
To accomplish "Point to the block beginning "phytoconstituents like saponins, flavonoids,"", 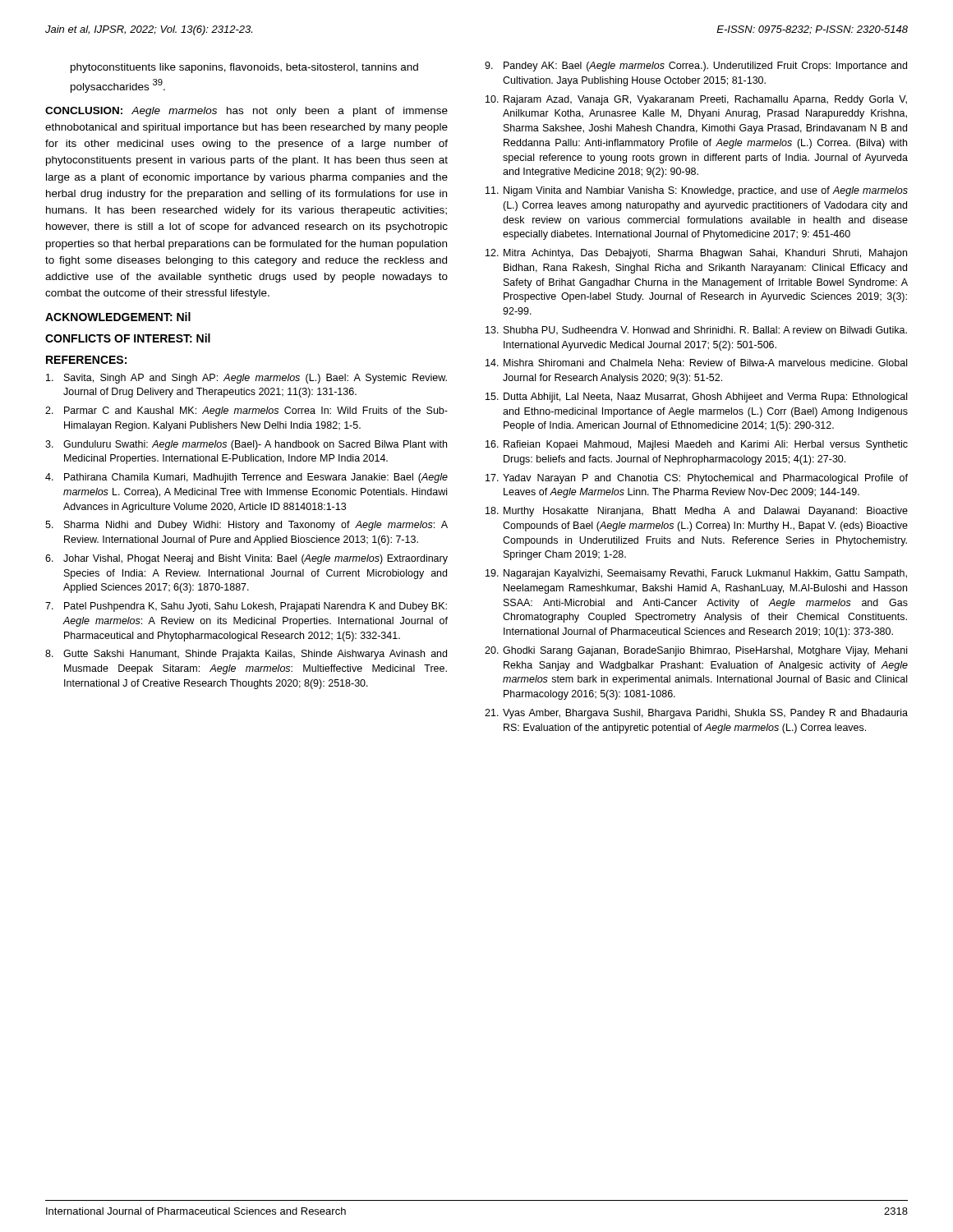I will (x=244, y=76).
